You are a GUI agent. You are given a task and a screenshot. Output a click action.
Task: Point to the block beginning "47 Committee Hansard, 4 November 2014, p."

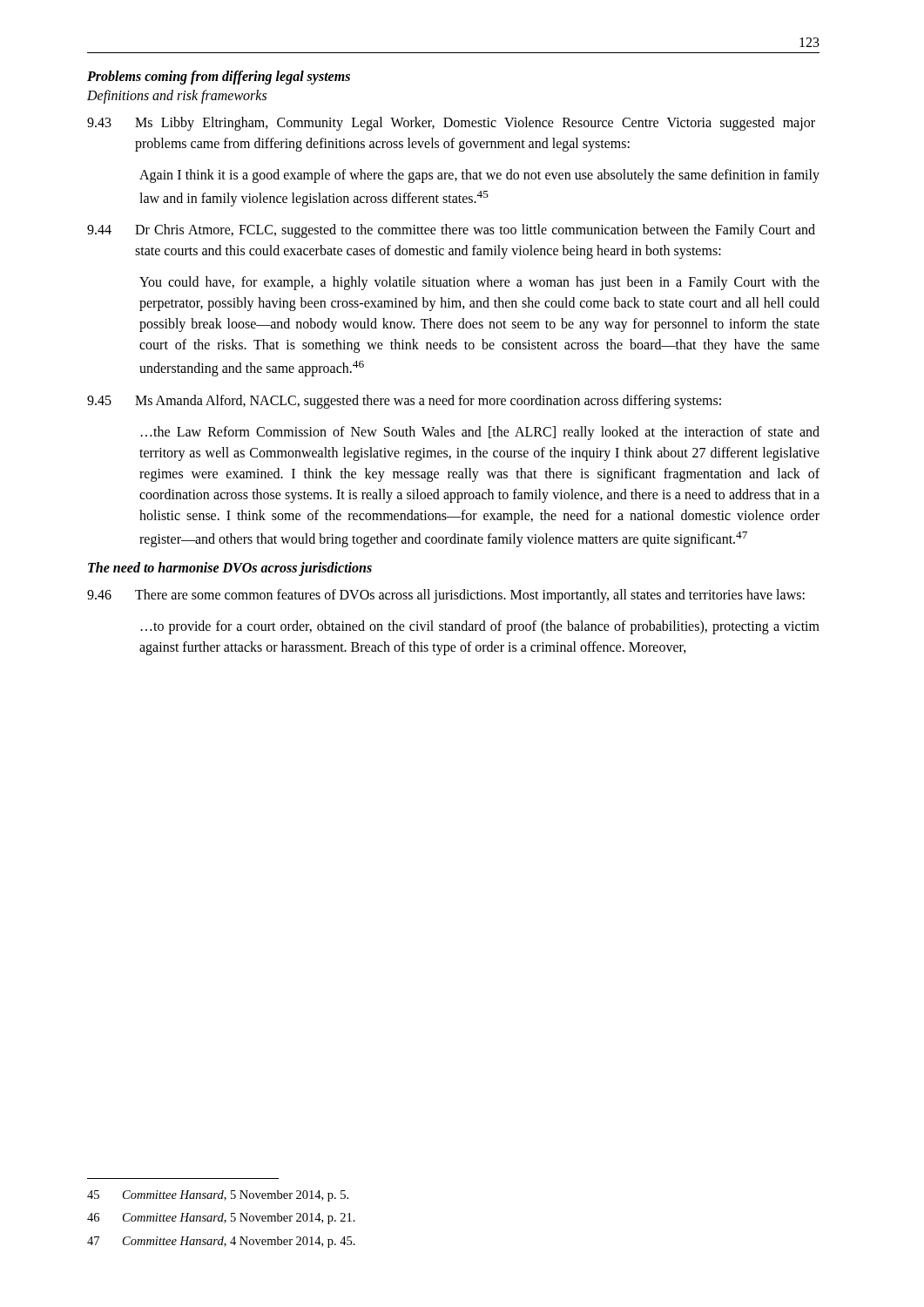pyautogui.click(x=221, y=1242)
